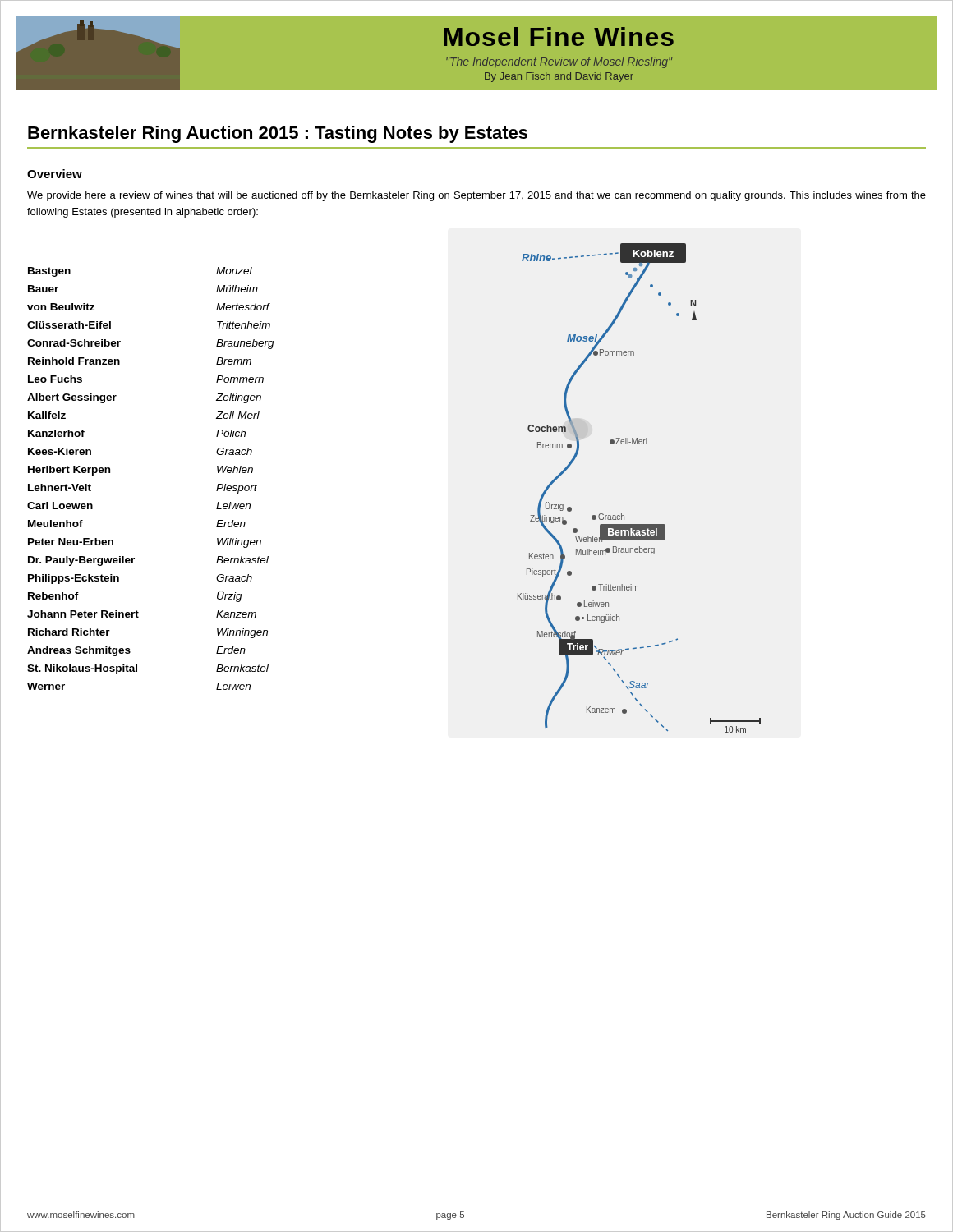Point to "Albert Gessinger Zeltingen"
The image size is (953, 1232).
(x=73, y=398)
